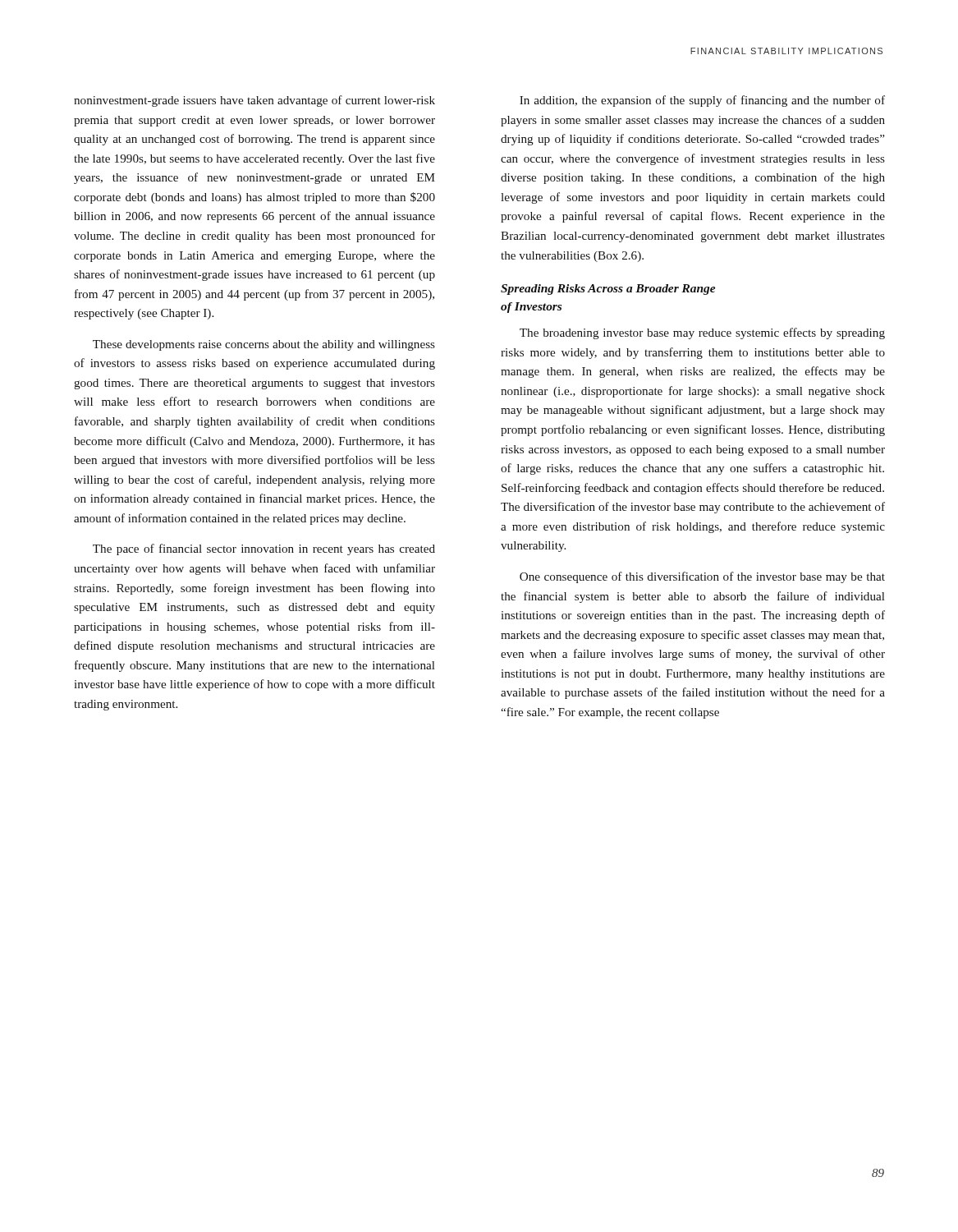Screen dimensions: 1232x958
Task: Point to the block starting "One consequence of this diversification of the"
Action: coord(693,644)
